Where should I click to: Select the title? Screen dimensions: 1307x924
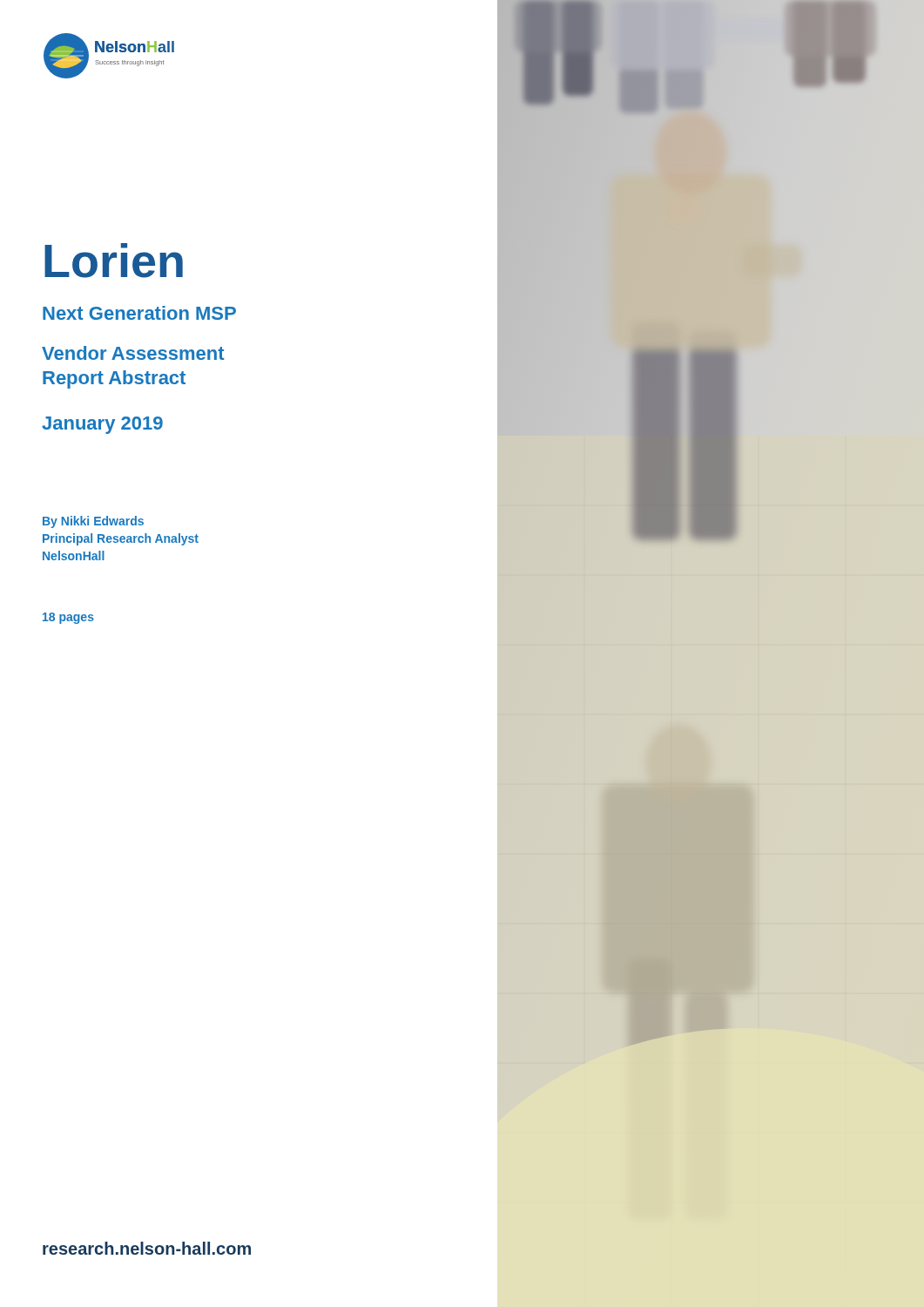click(139, 261)
